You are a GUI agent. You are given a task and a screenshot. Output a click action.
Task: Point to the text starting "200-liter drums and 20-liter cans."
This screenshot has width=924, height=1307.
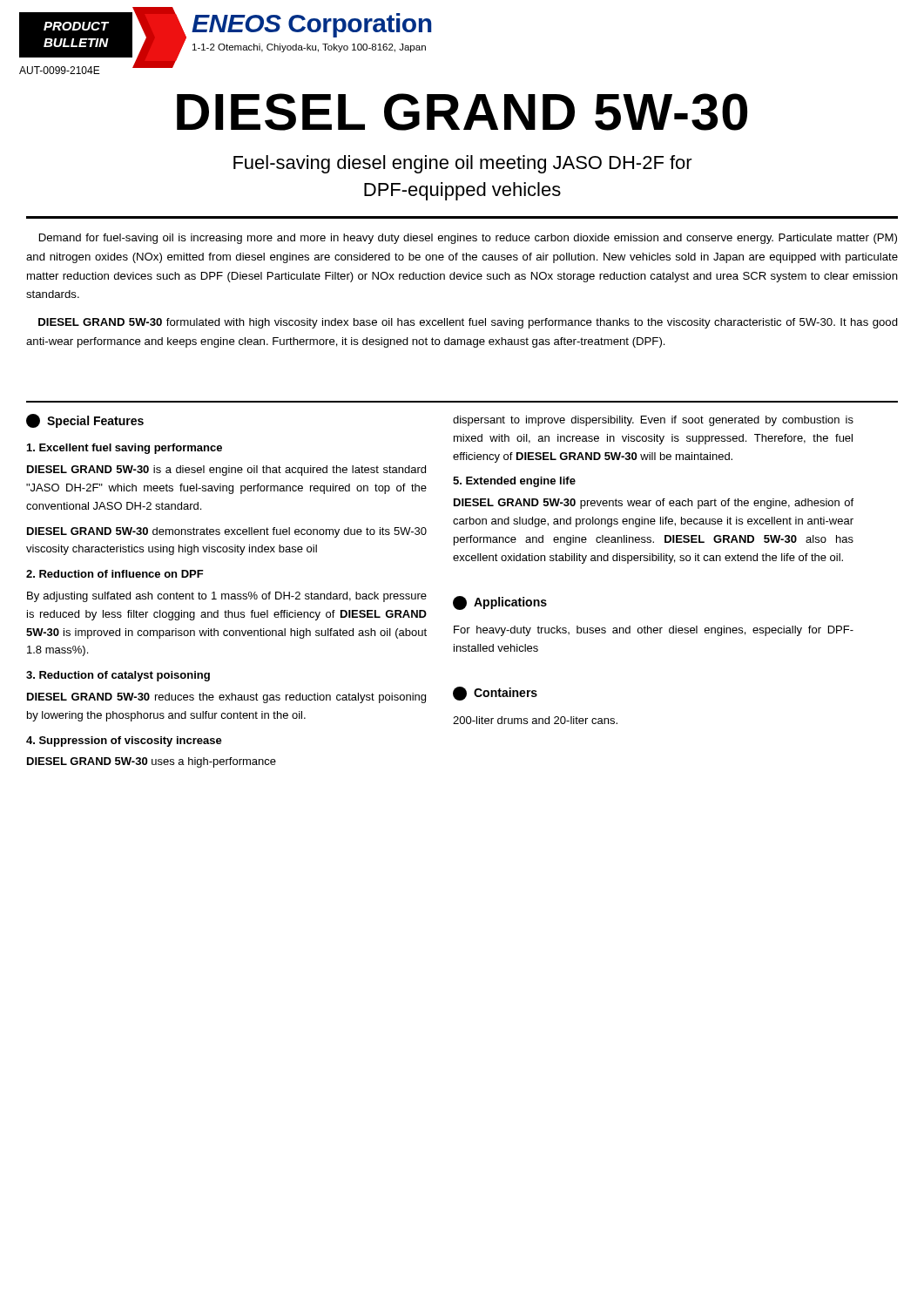tap(536, 720)
